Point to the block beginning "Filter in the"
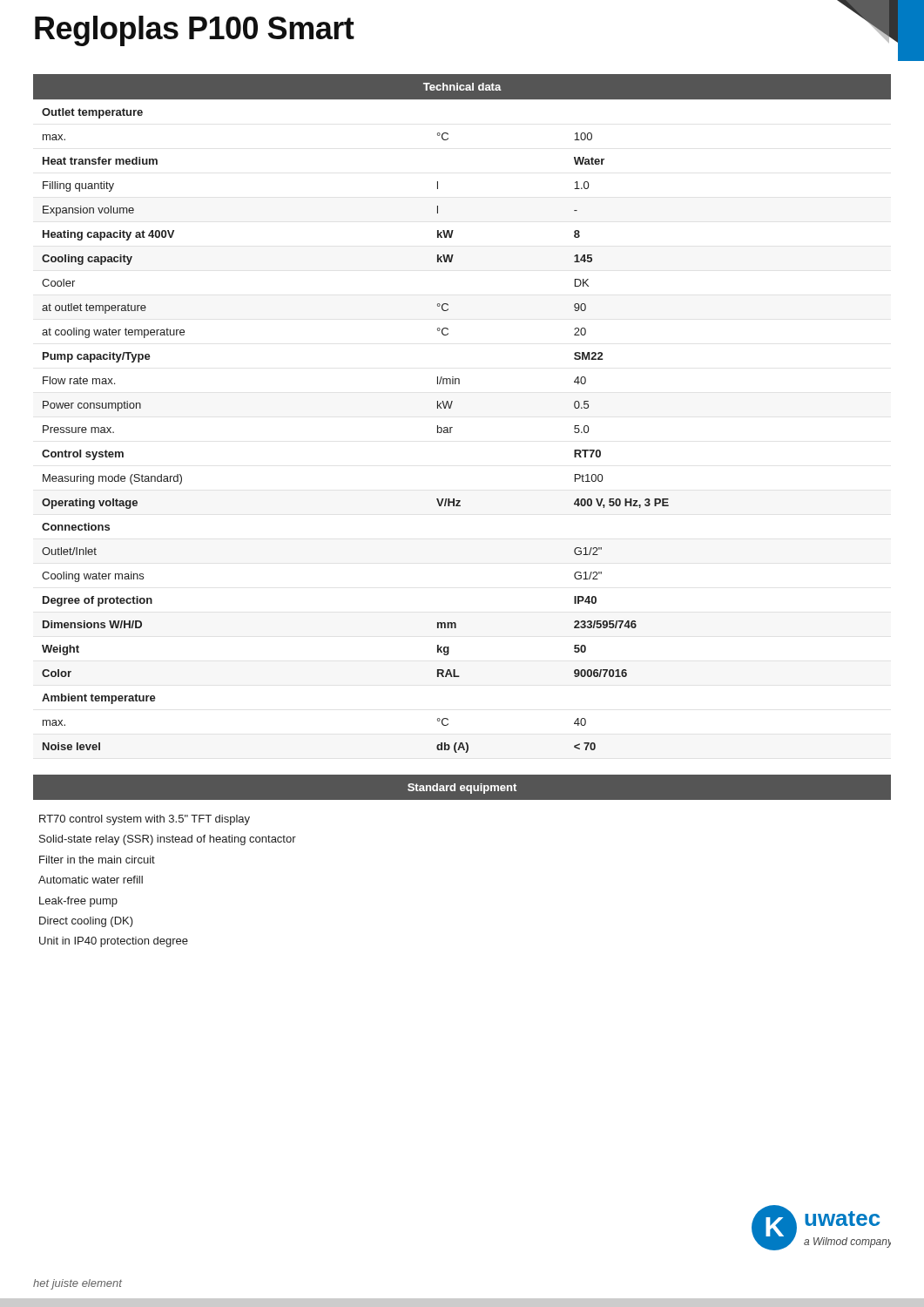 [x=97, y=859]
